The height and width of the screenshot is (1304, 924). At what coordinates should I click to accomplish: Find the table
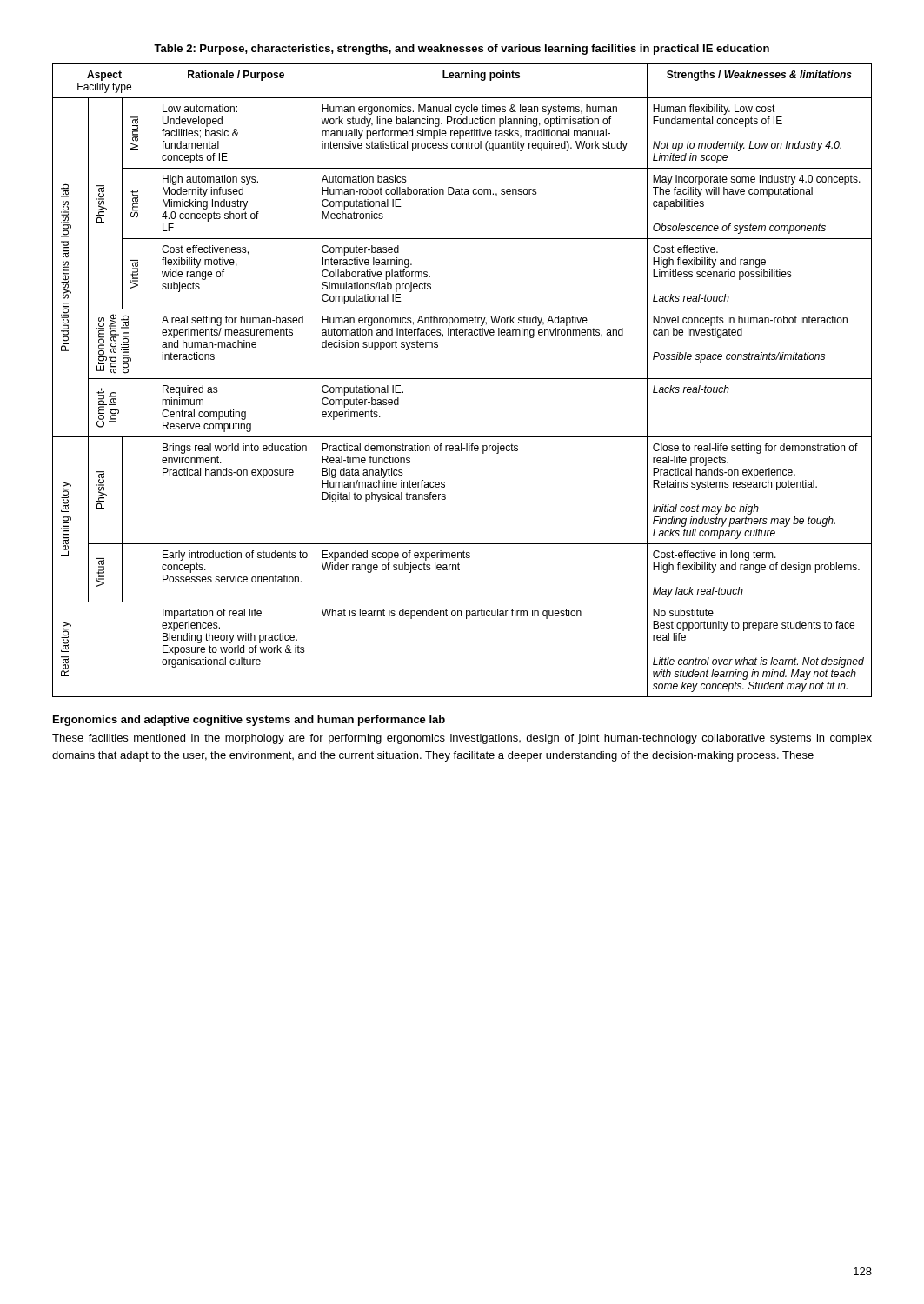(x=462, y=380)
